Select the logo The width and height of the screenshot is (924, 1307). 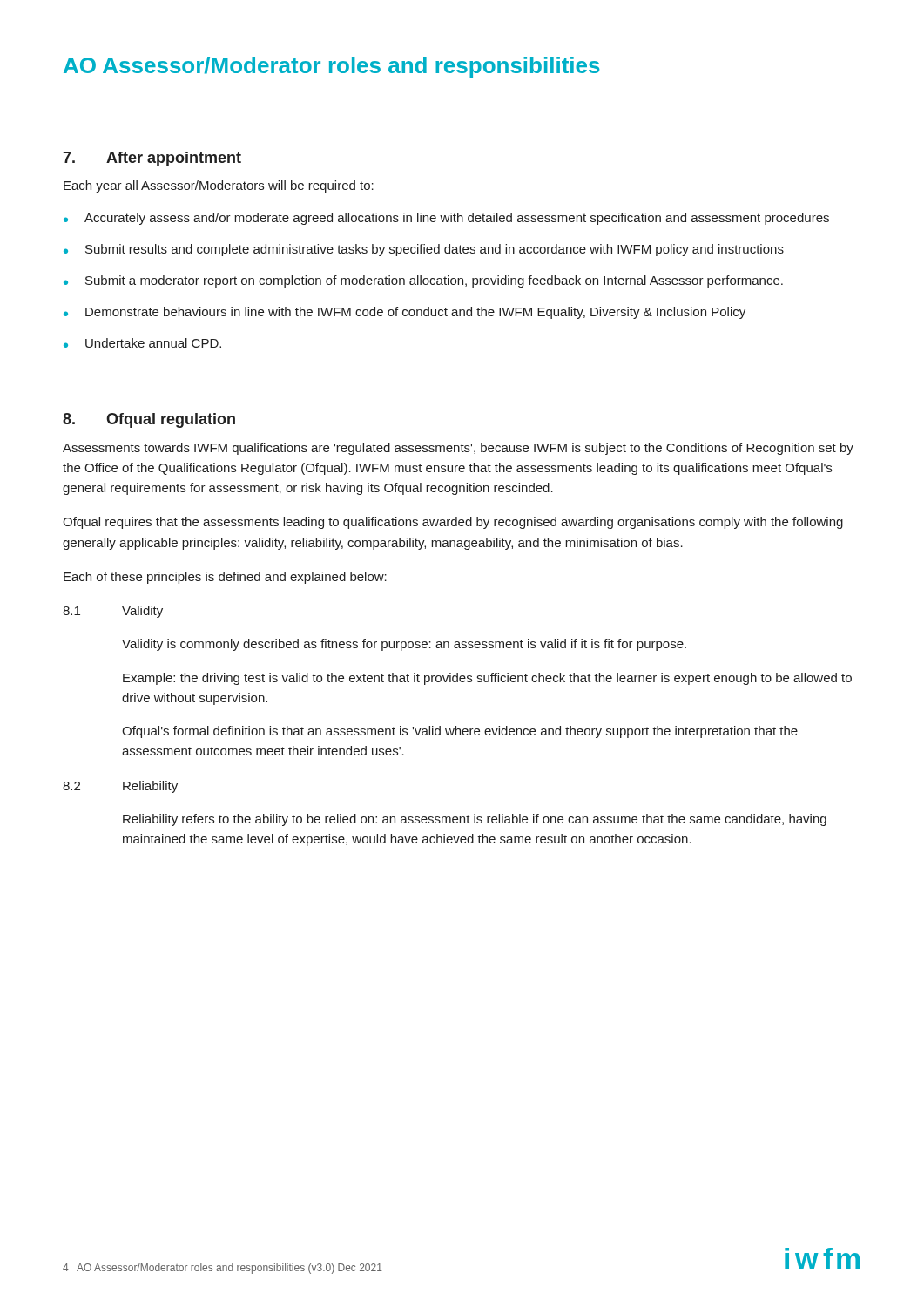(822, 1260)
